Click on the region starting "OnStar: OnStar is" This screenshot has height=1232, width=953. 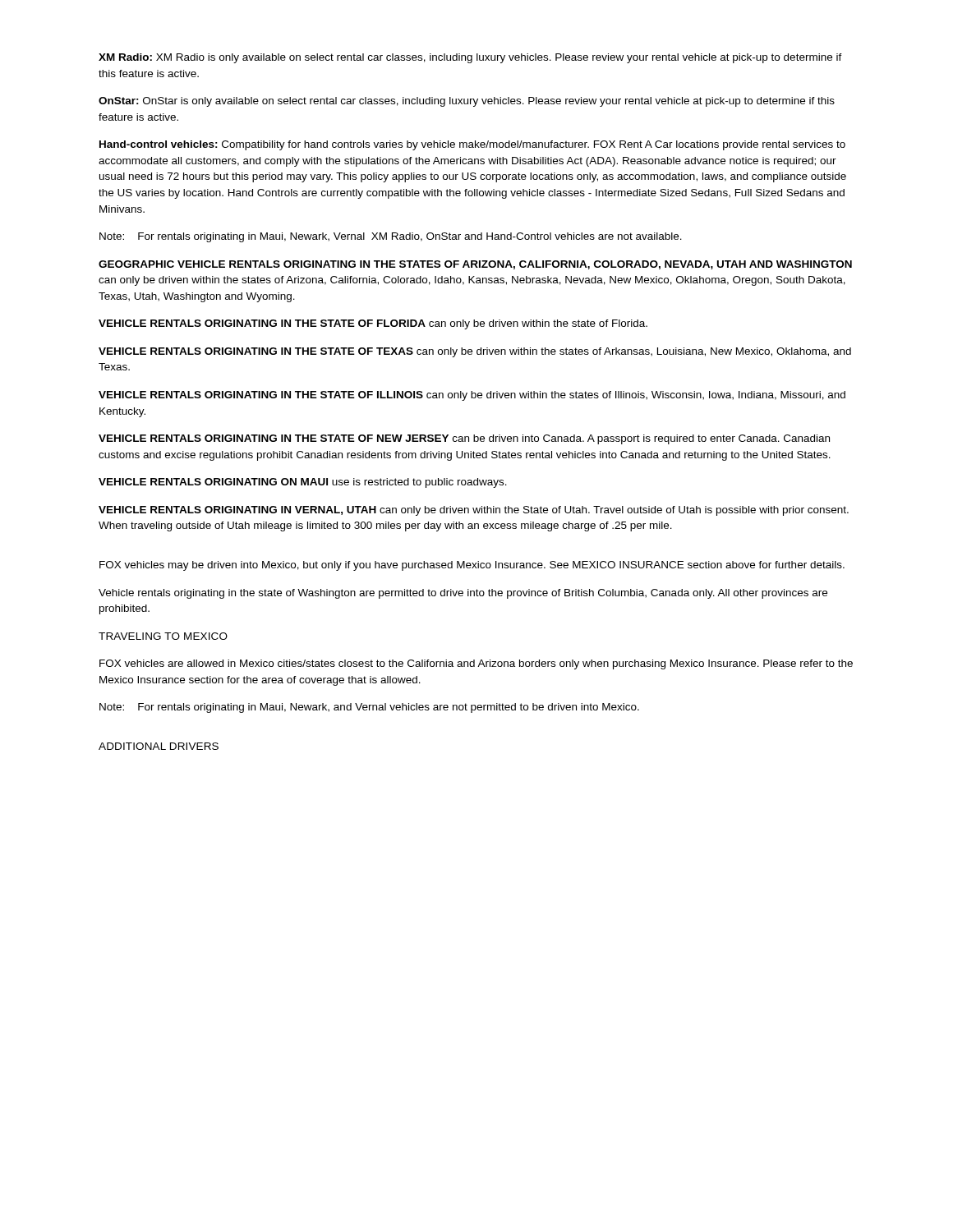(467, 109)
